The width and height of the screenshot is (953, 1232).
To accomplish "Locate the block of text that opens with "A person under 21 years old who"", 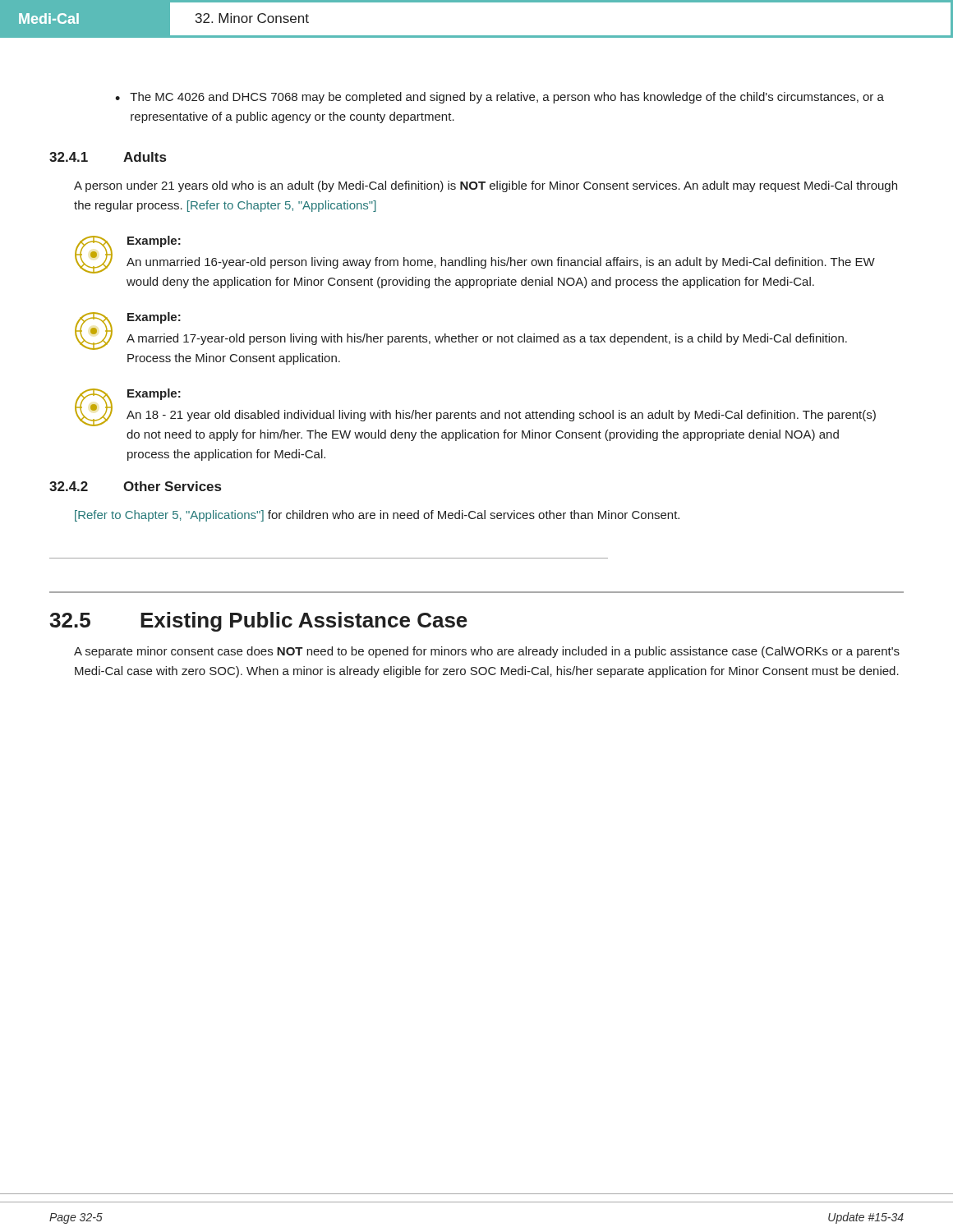I will coord(486,195).
